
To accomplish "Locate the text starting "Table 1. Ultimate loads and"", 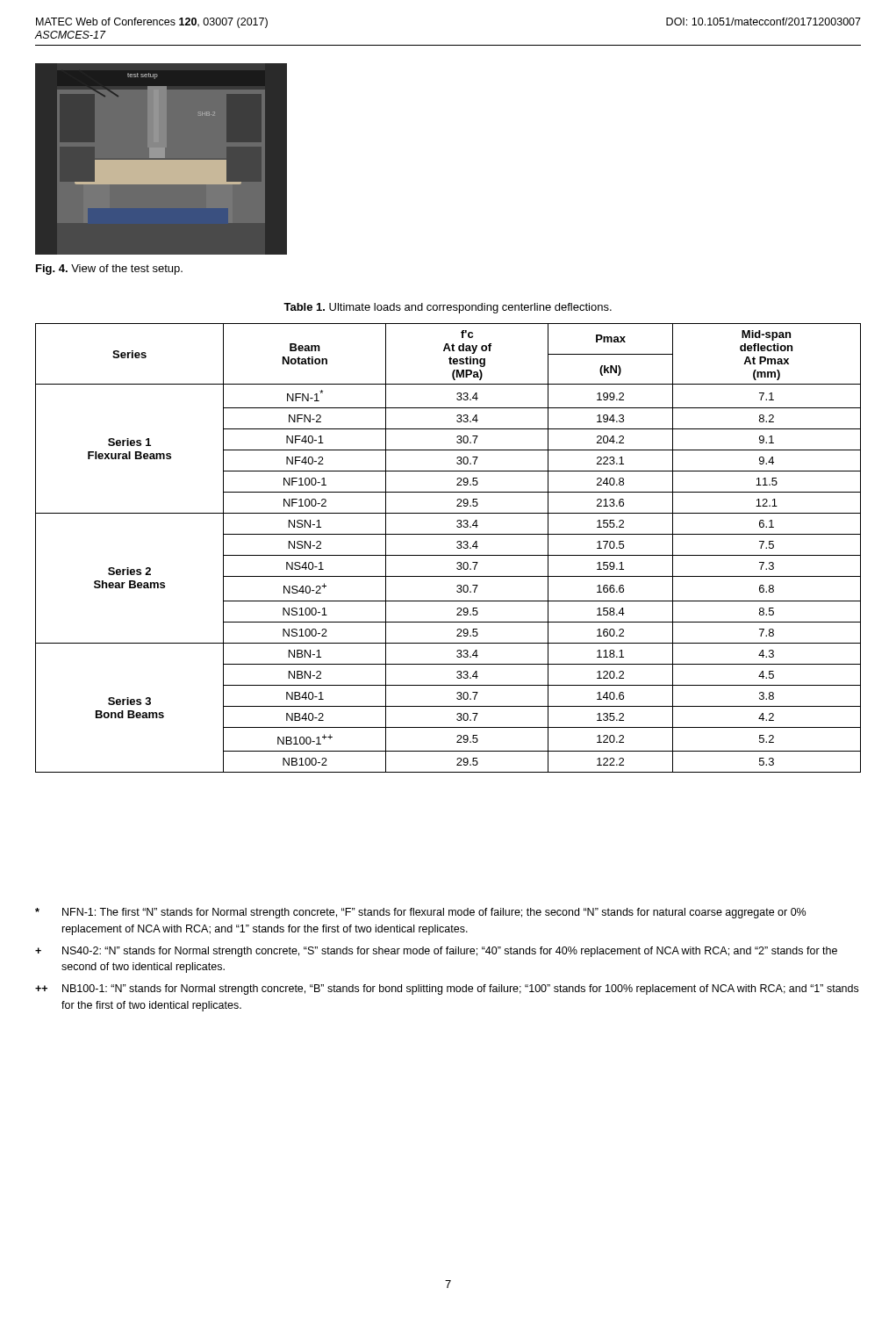I will pos(448,307).
